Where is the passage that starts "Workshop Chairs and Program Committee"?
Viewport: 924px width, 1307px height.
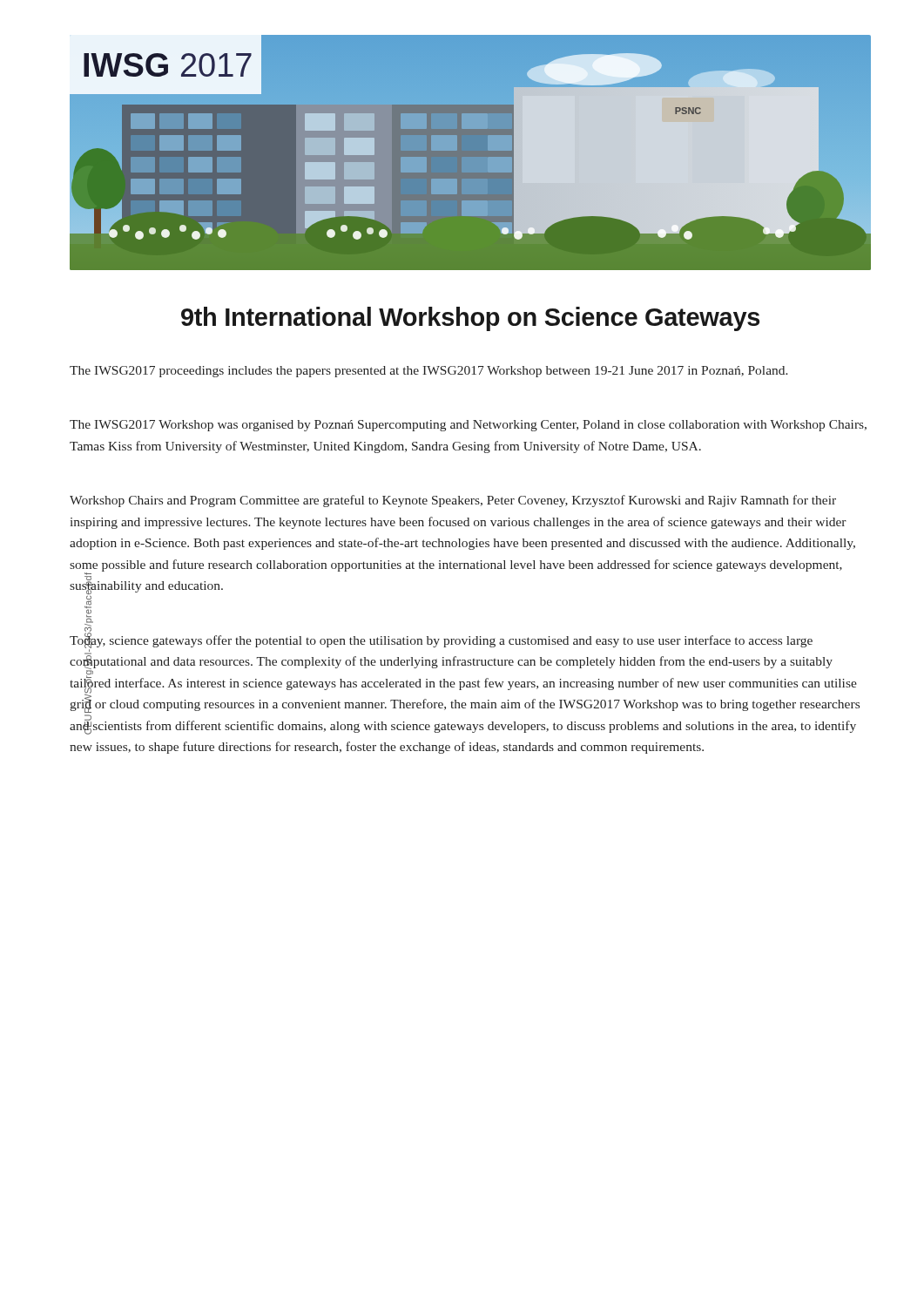[470, 543]
